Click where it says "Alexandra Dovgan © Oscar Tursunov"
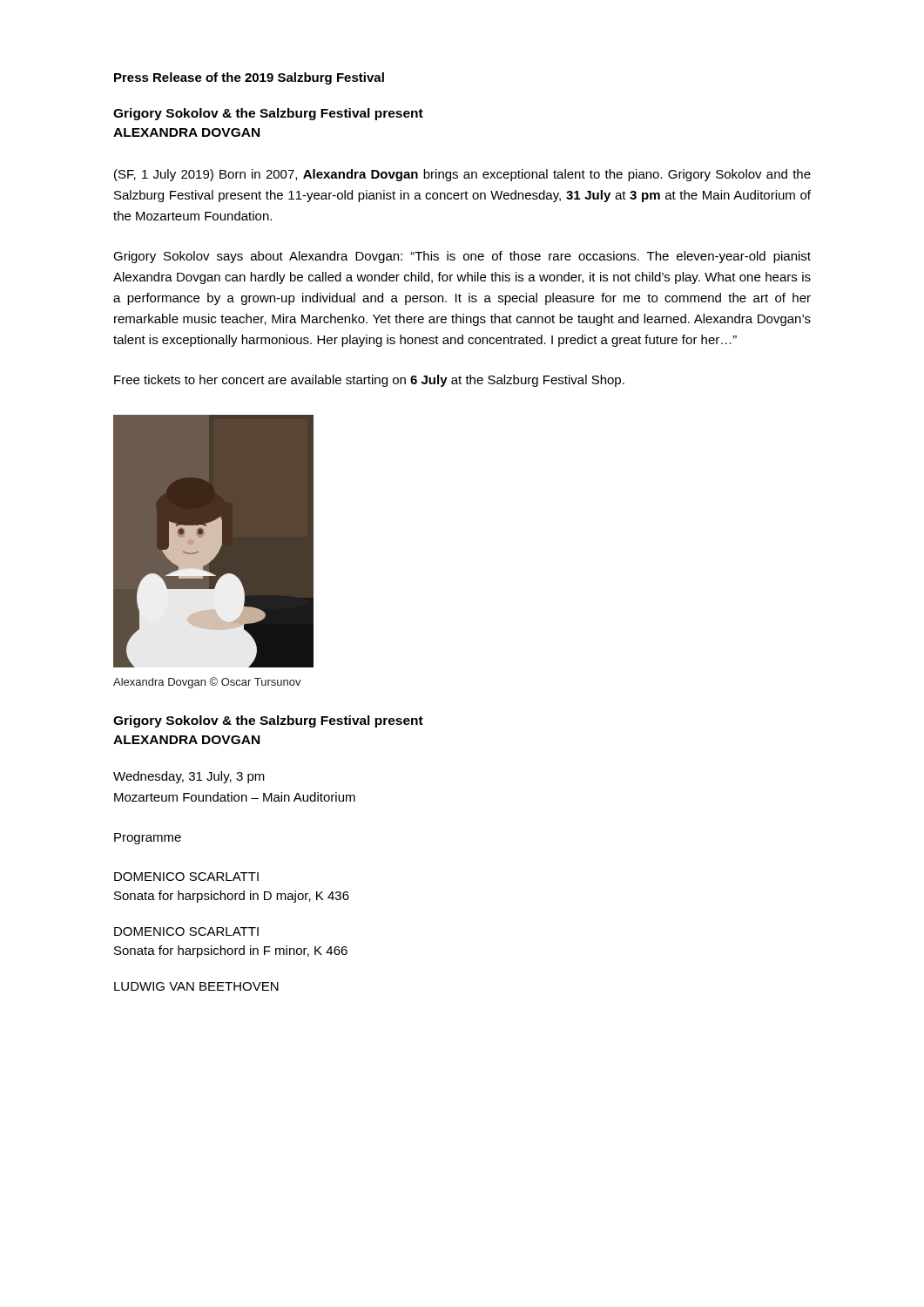The width and height of the screenshot is (924, 1307). (x=207, y=682)
